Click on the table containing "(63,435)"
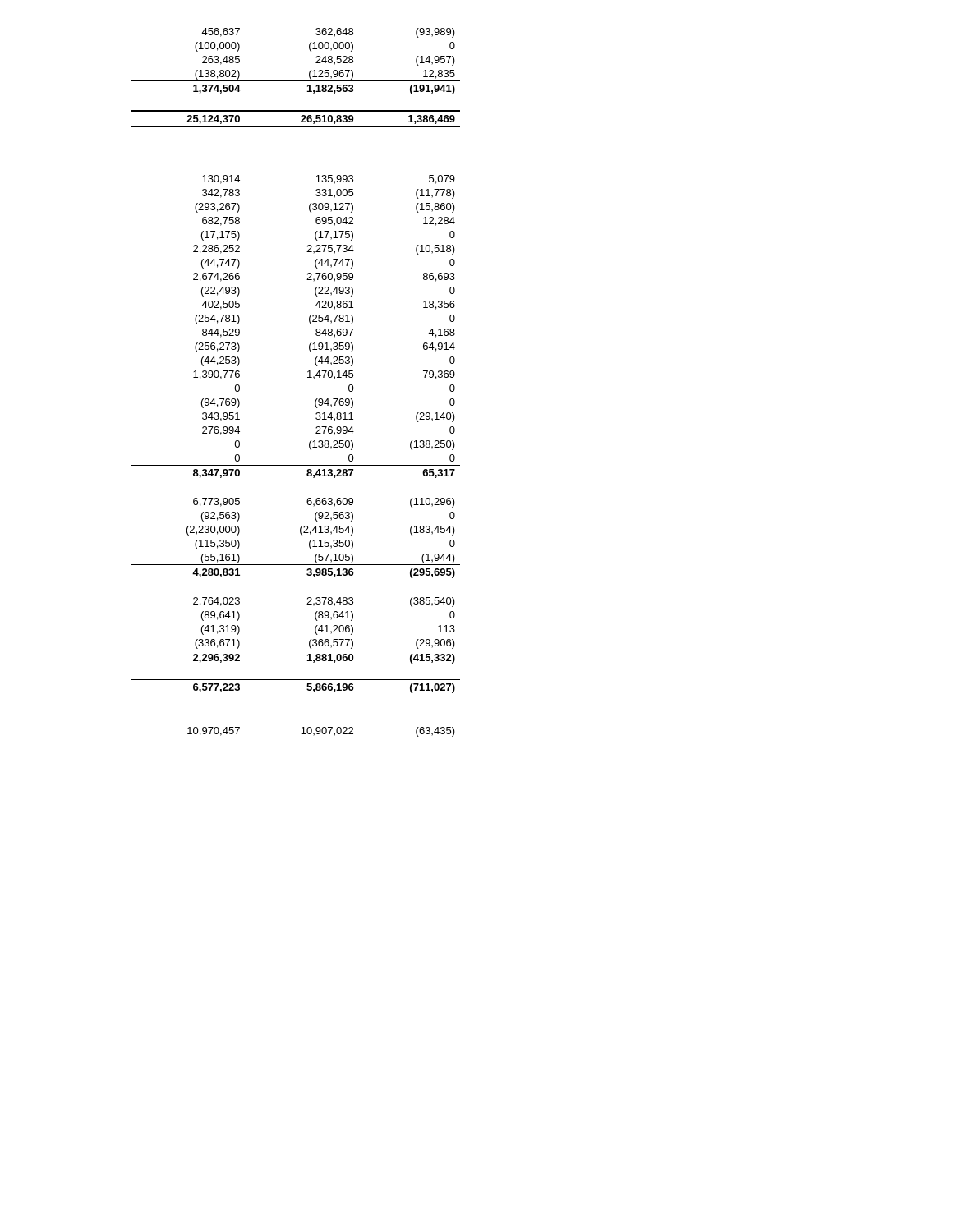953x1232 pixels. pos(296,381)
